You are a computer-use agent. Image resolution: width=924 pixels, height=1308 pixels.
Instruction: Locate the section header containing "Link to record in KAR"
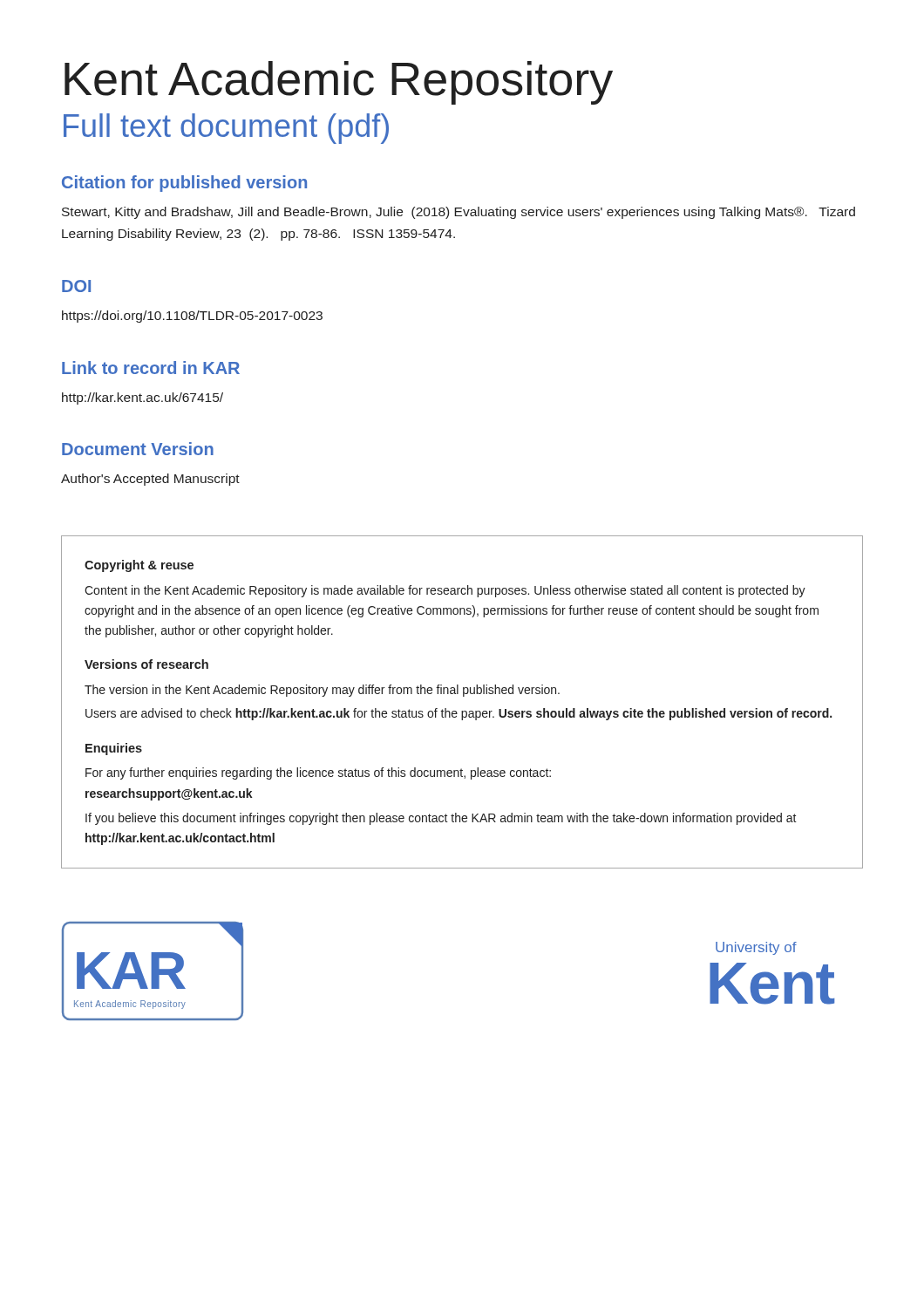point(151,368)
